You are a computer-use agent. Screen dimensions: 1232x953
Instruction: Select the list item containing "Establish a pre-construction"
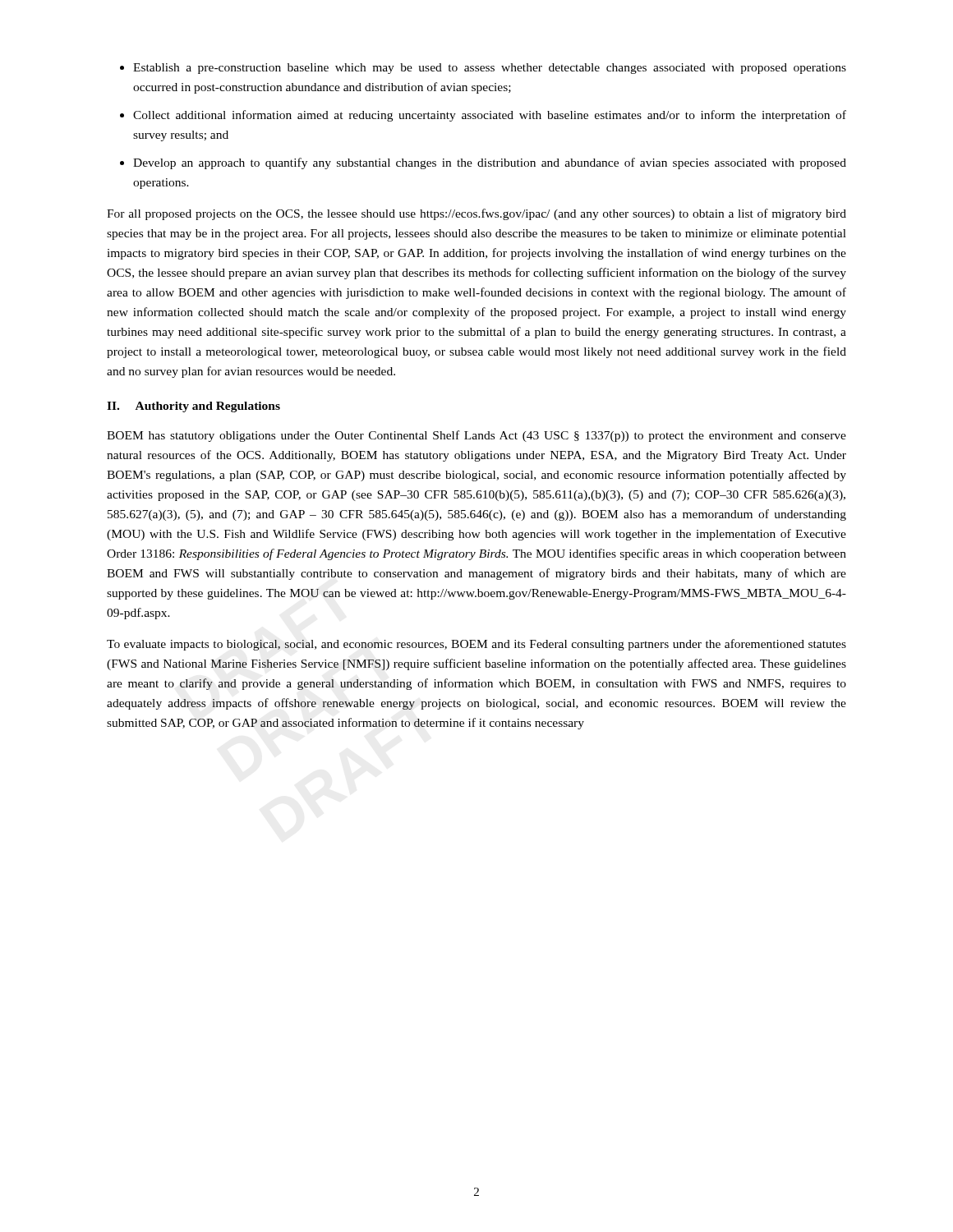pyautogui.click(x=476, y=125)
